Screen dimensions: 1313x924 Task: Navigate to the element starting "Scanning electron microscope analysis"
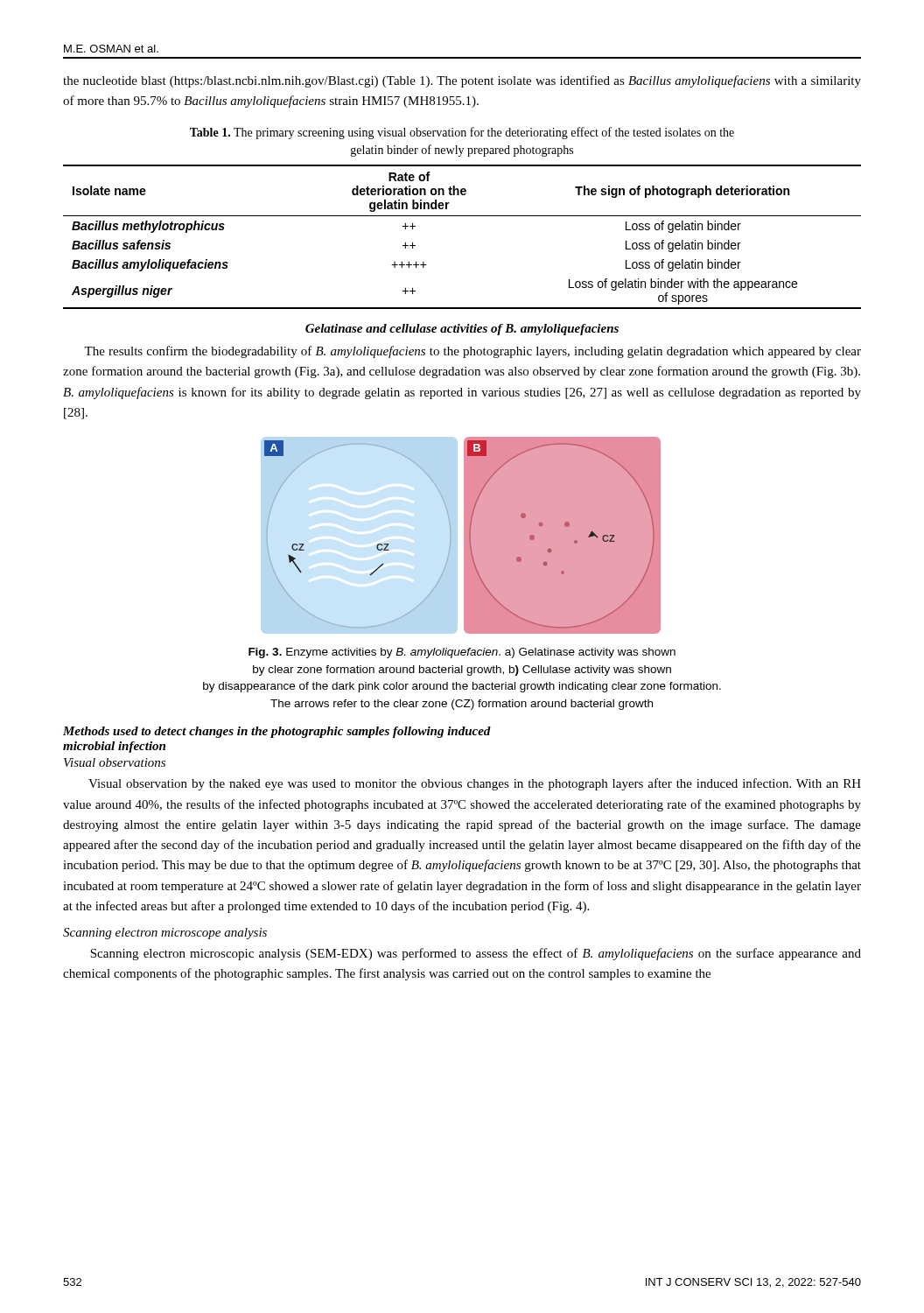pyautogui.click(x=165, y=932)
